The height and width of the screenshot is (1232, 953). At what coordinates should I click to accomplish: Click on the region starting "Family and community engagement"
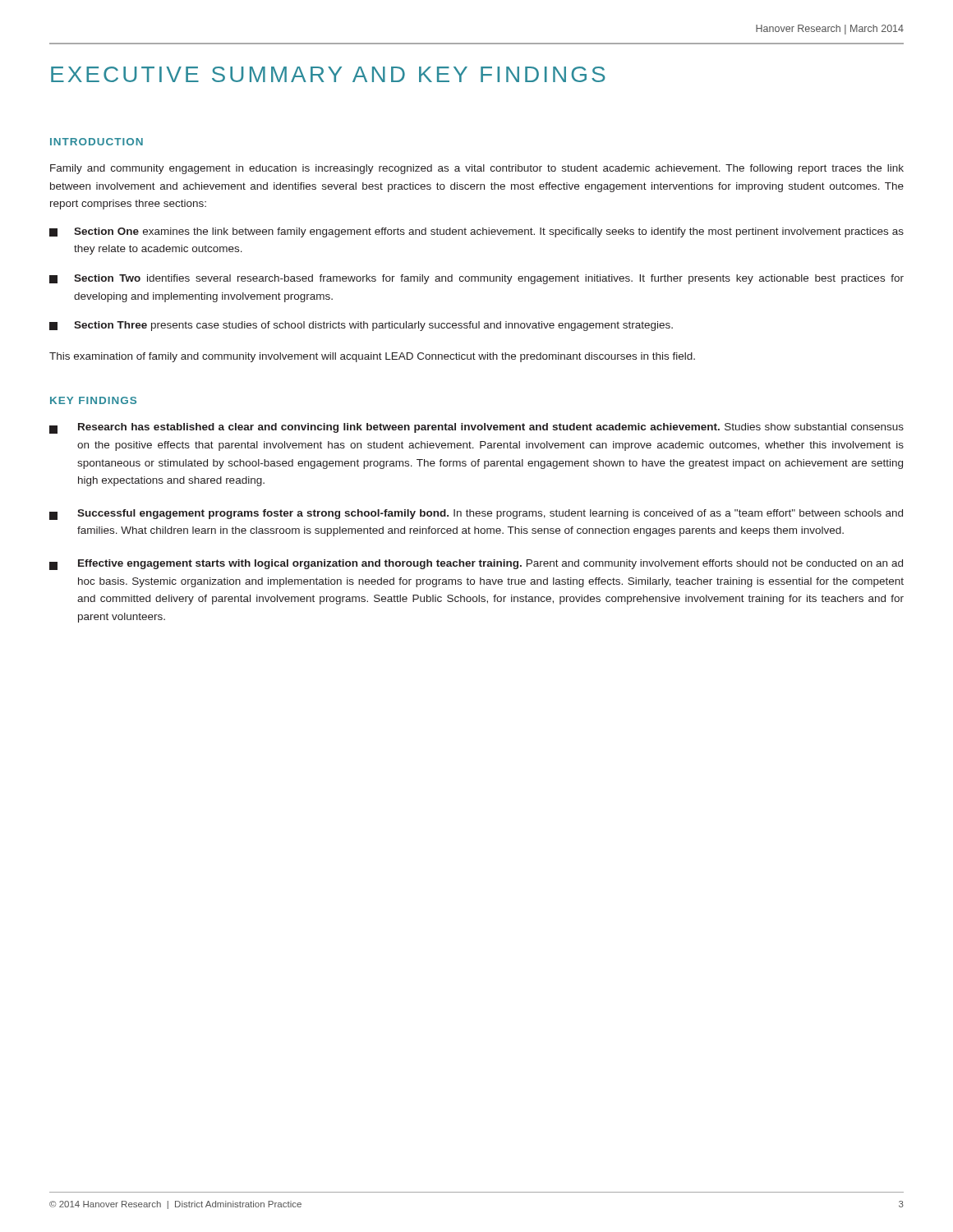[x=476, y=186]
